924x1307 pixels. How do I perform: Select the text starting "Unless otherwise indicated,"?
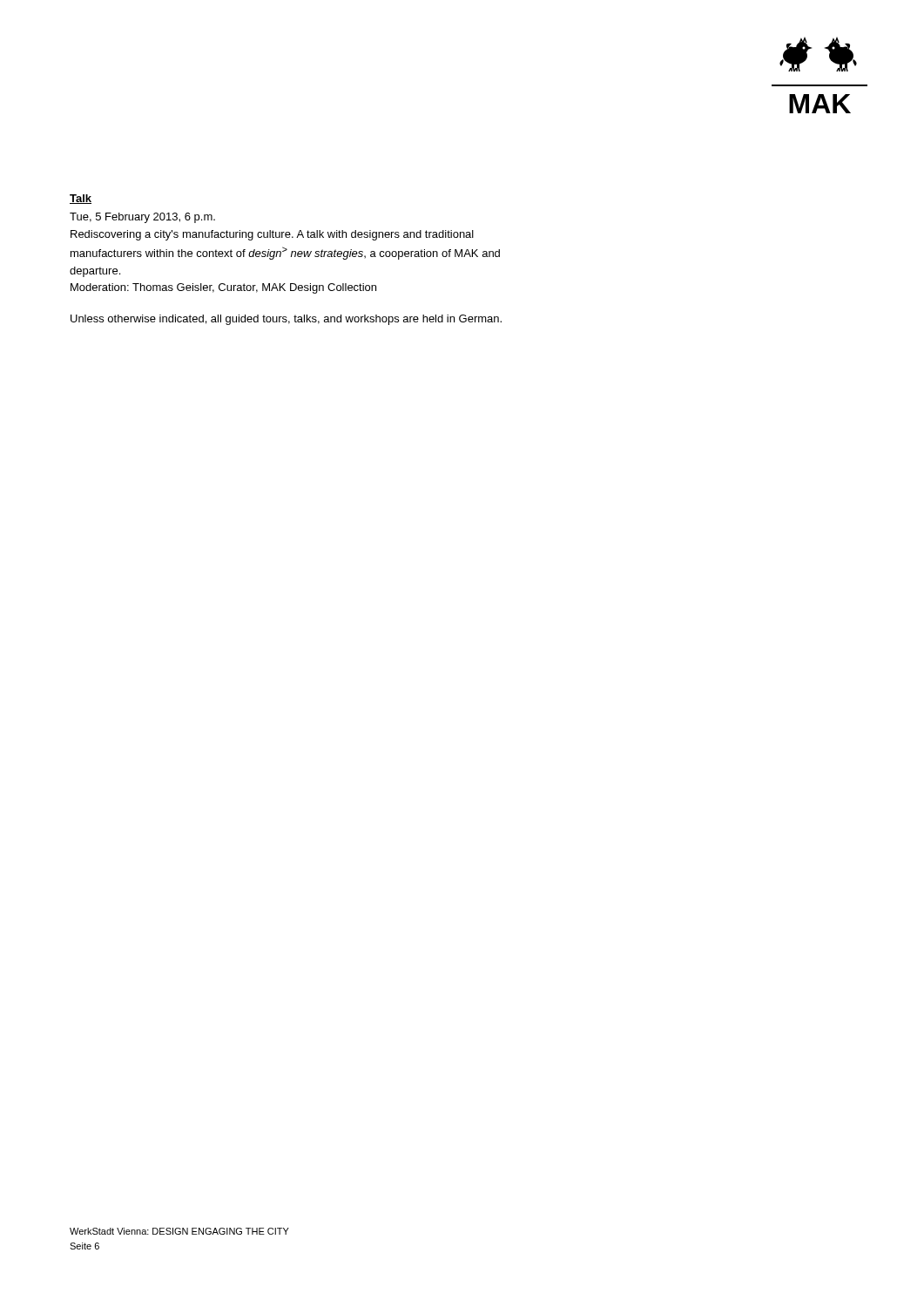(286, 318)
